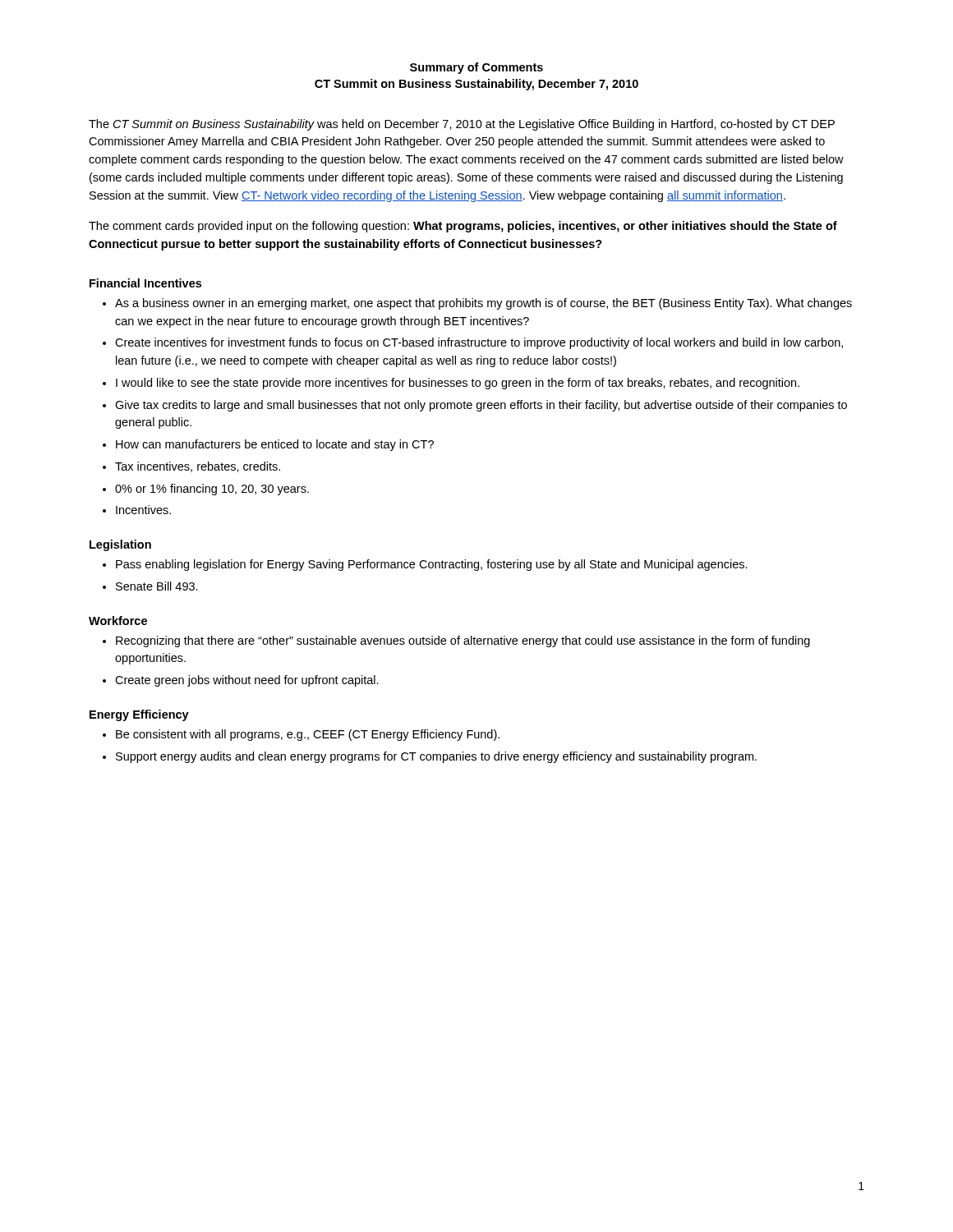
Task: Point to the passage starting "Pass enabling legislation for"
Action: coord(432,564)
